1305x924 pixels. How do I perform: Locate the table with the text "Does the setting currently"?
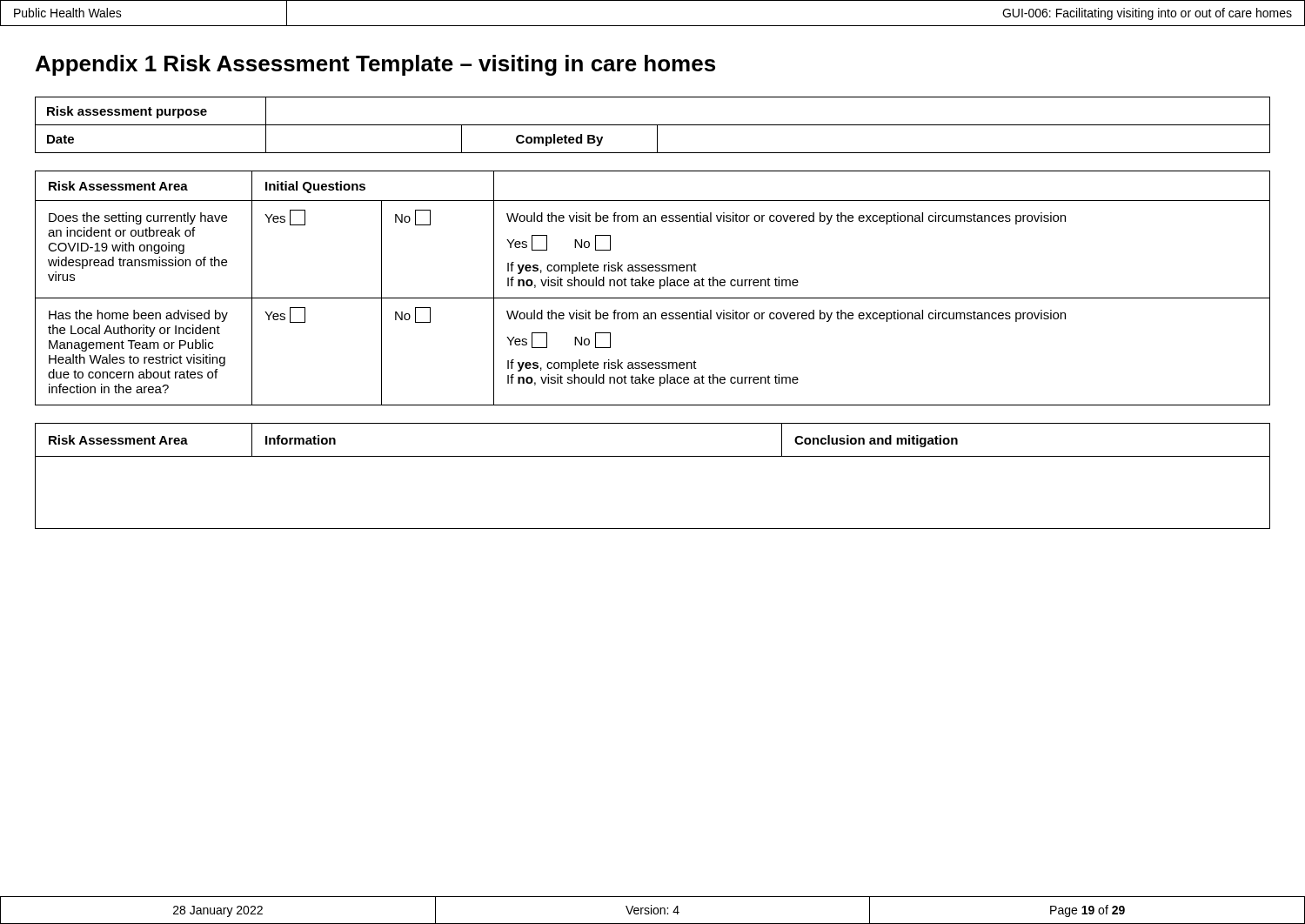click(x=652, y=288)
